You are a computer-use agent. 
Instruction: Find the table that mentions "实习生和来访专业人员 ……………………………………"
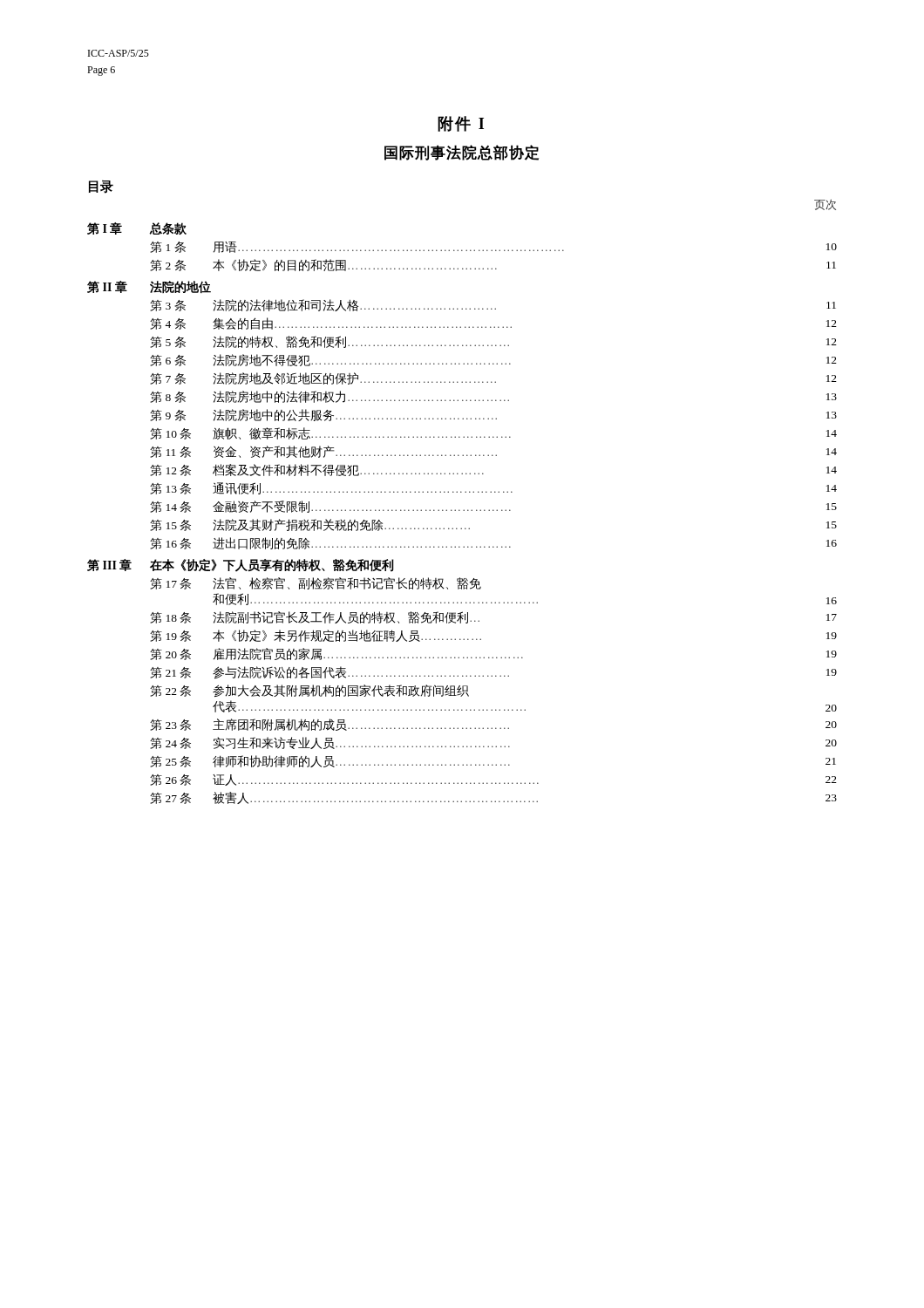pos(462,512)
